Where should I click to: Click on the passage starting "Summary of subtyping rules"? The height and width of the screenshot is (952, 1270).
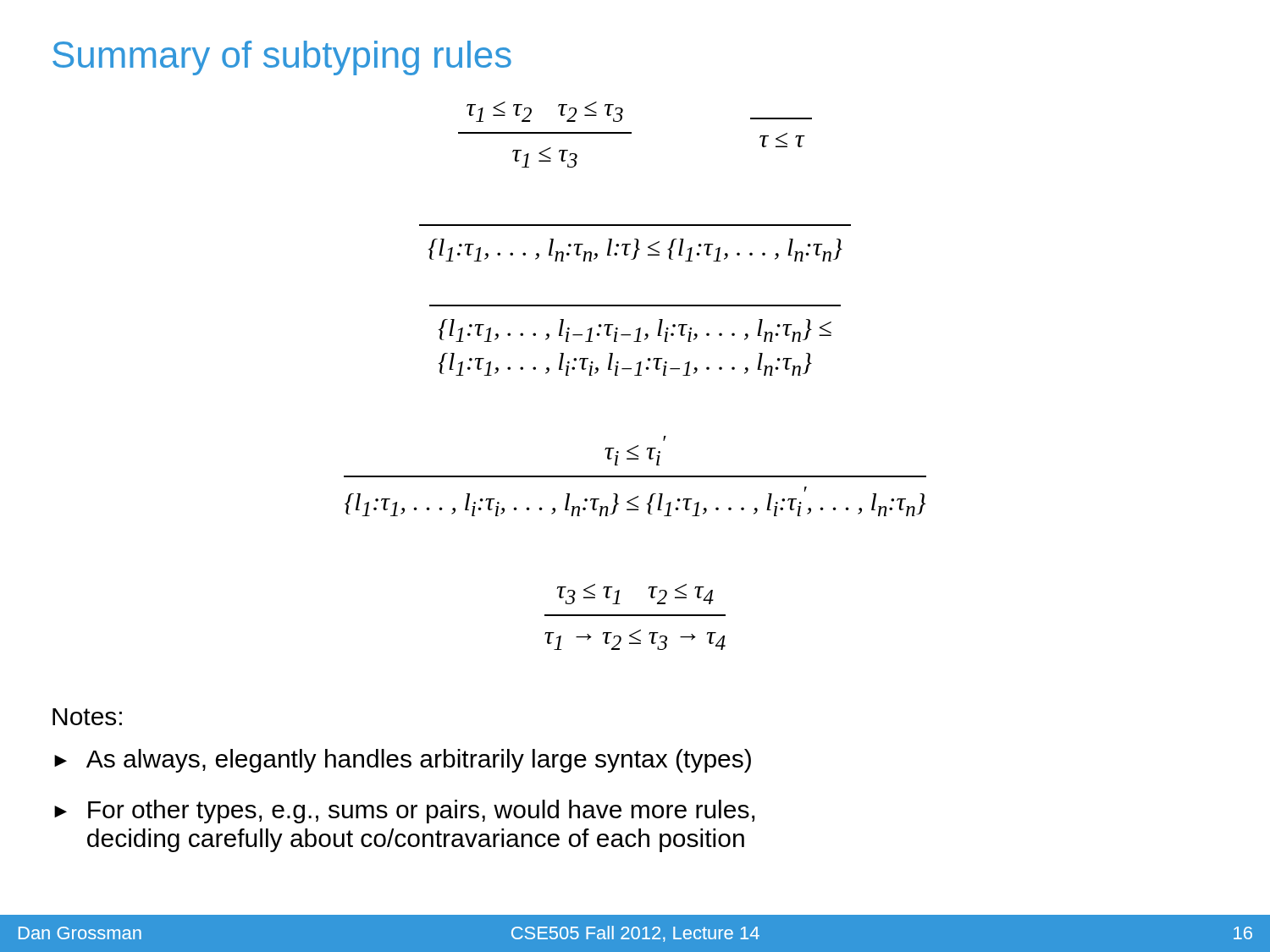click(x=282, y=55)
